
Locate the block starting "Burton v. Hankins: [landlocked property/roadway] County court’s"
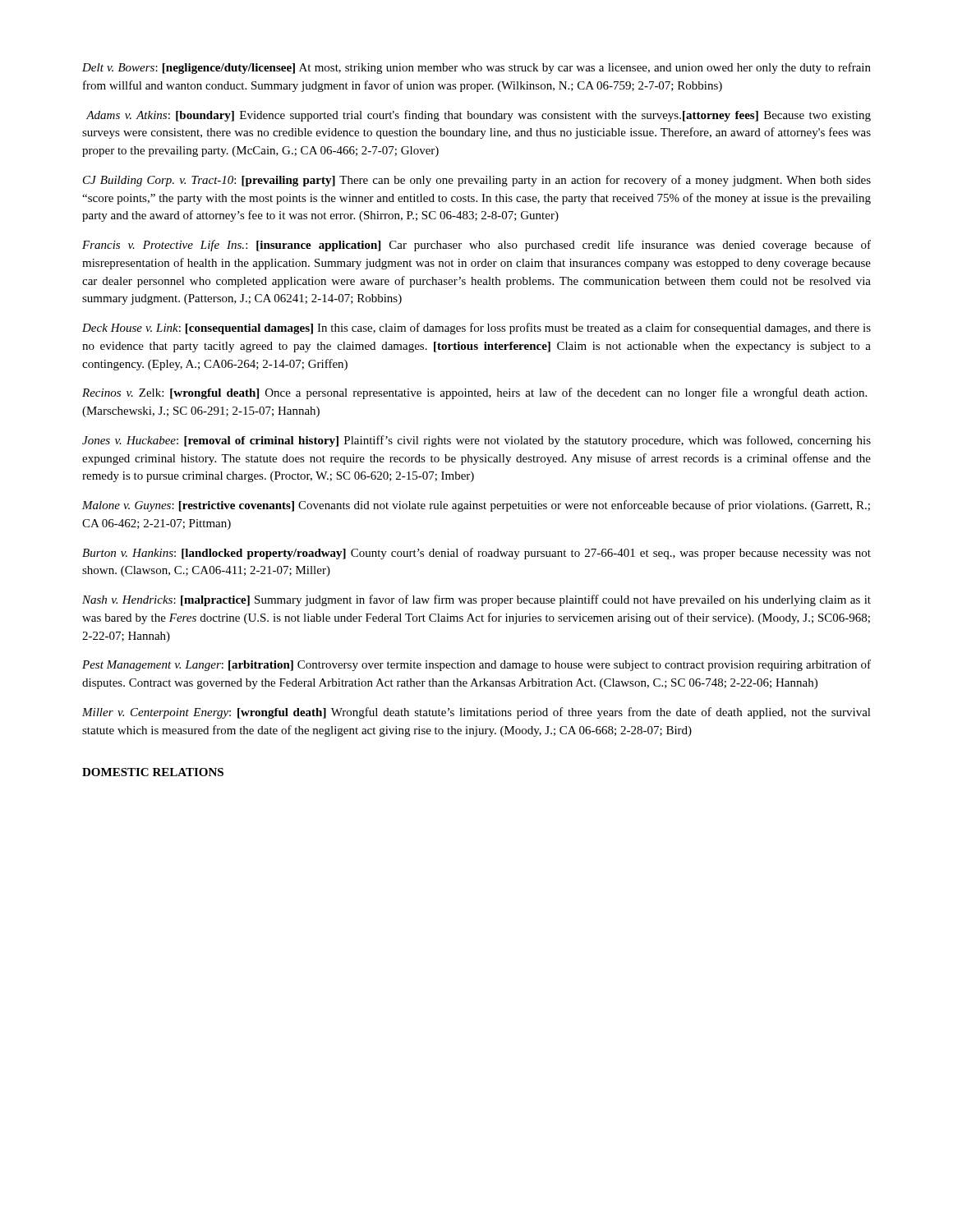pos(476,561)
